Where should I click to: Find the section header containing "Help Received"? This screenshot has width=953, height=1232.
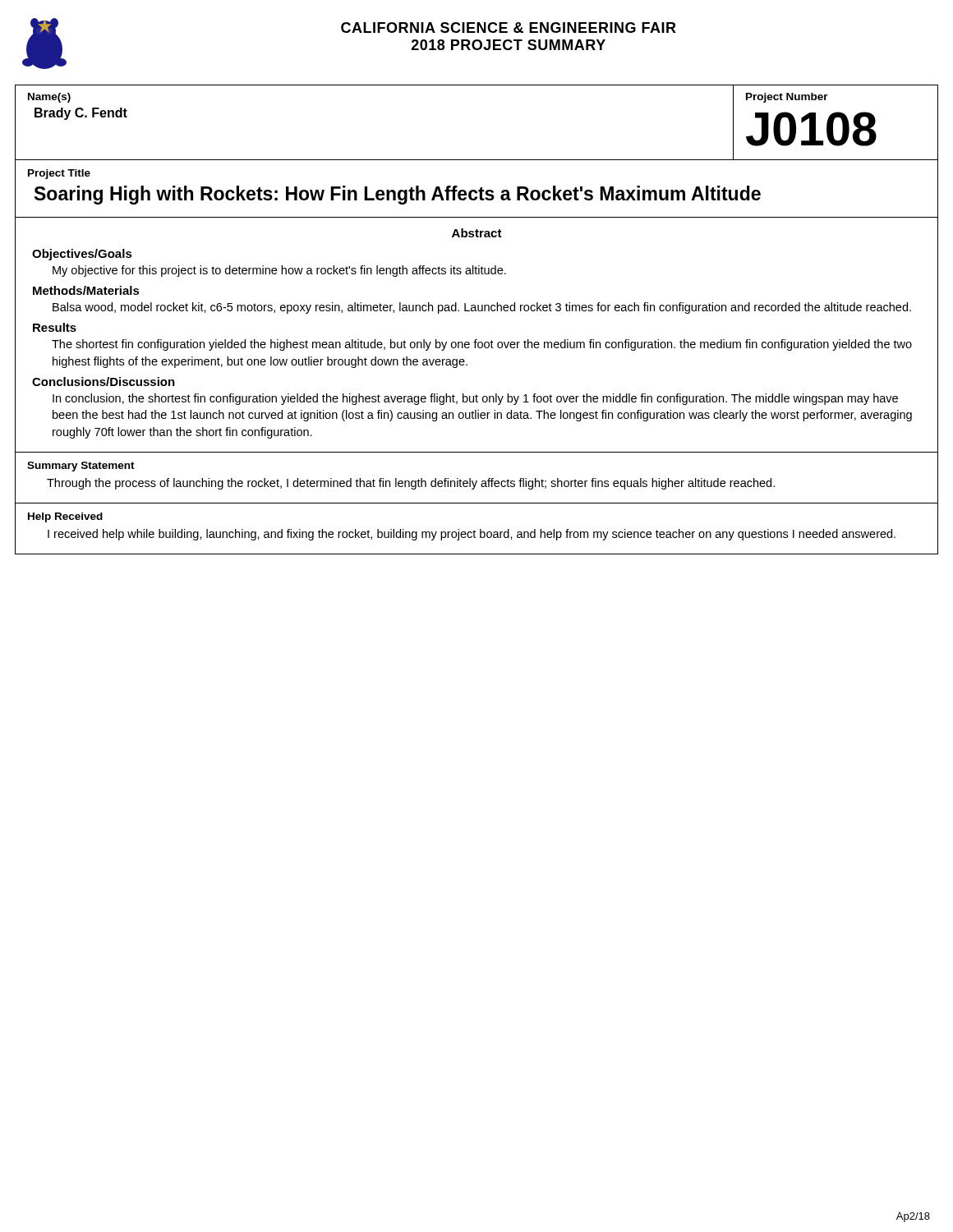(65, 516)
